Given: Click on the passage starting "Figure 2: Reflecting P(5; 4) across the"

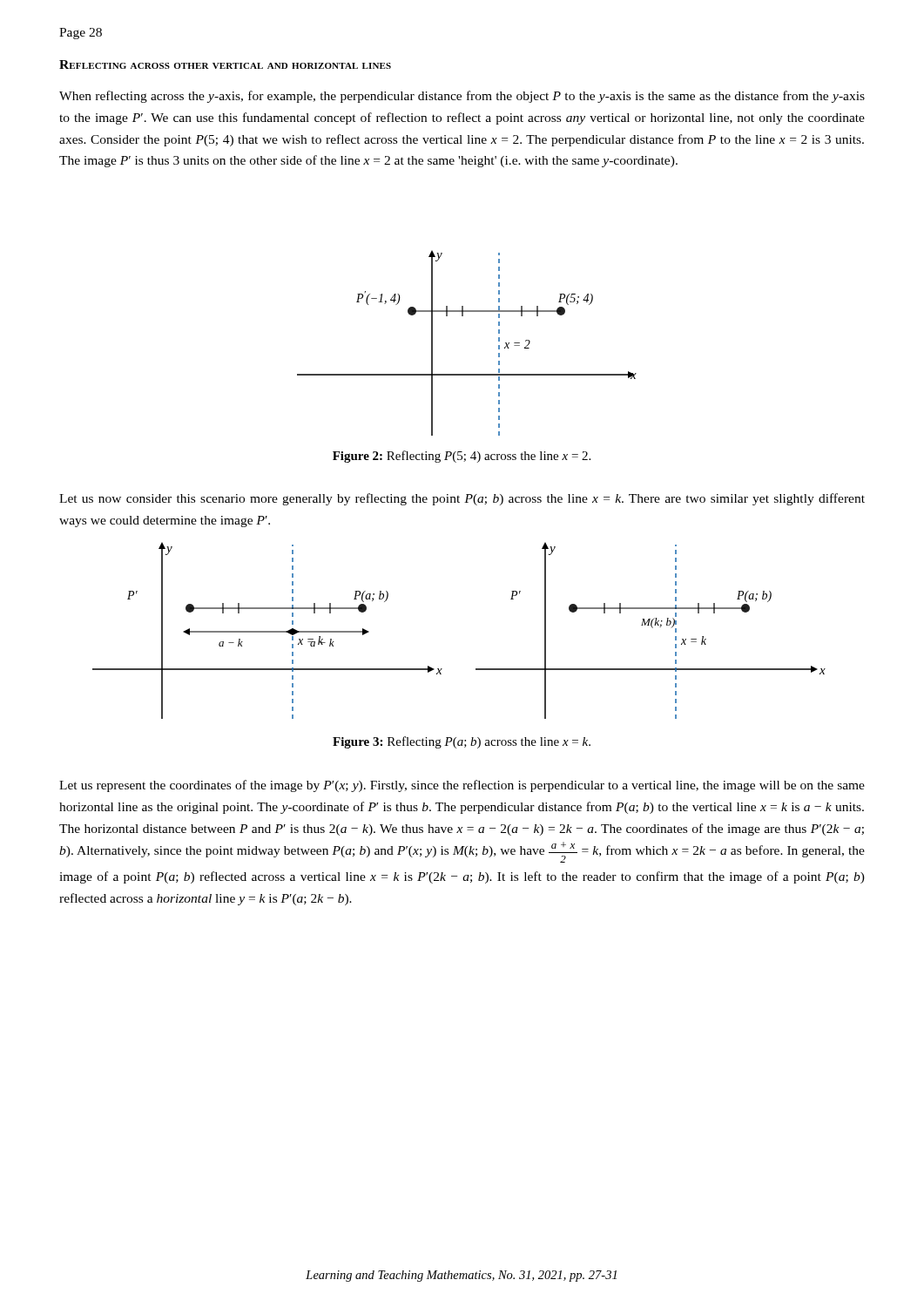Looking at the screenshot, I should [x=462, y=456].
